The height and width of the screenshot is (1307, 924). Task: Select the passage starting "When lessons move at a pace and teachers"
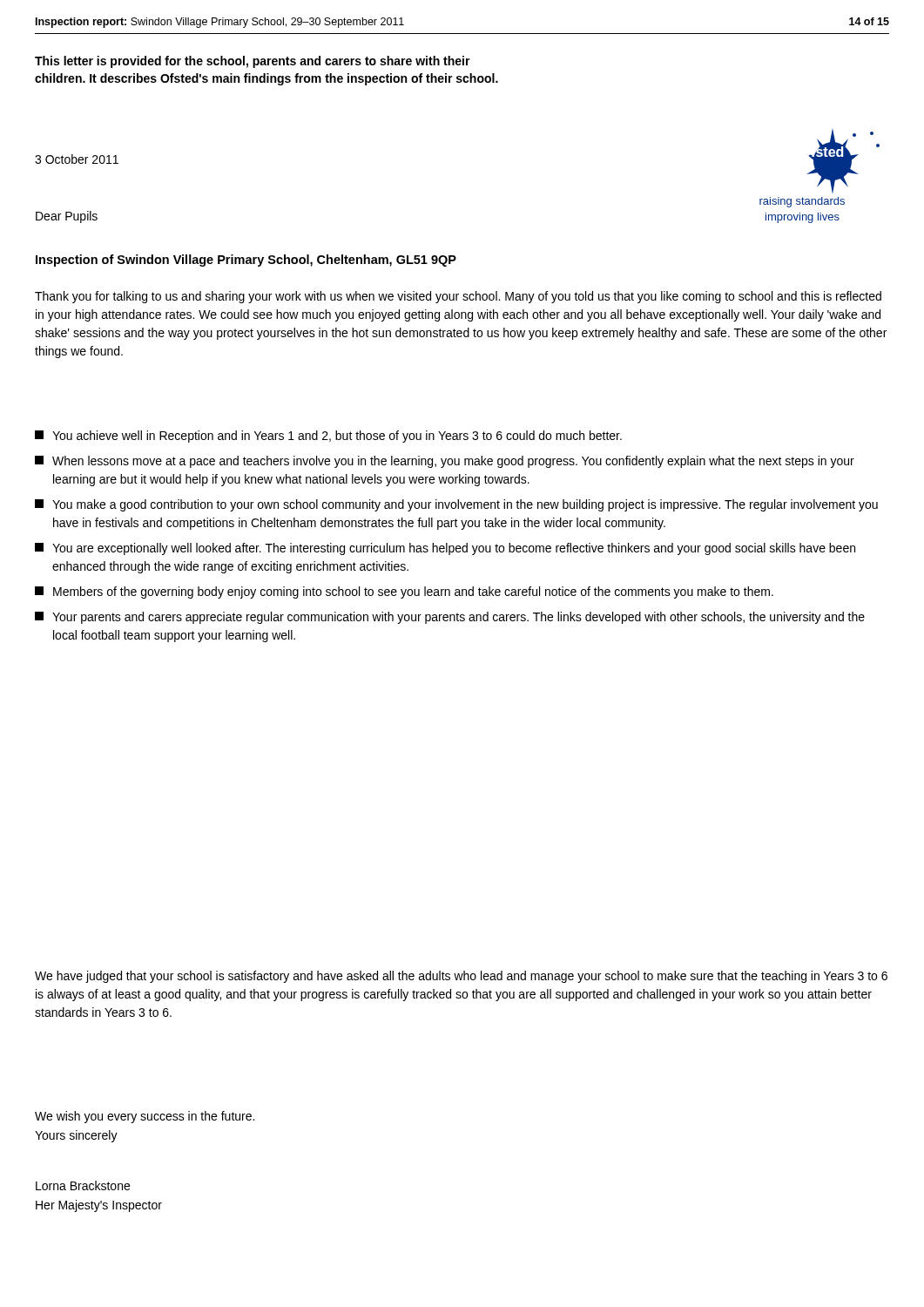(x=462, y=471)
